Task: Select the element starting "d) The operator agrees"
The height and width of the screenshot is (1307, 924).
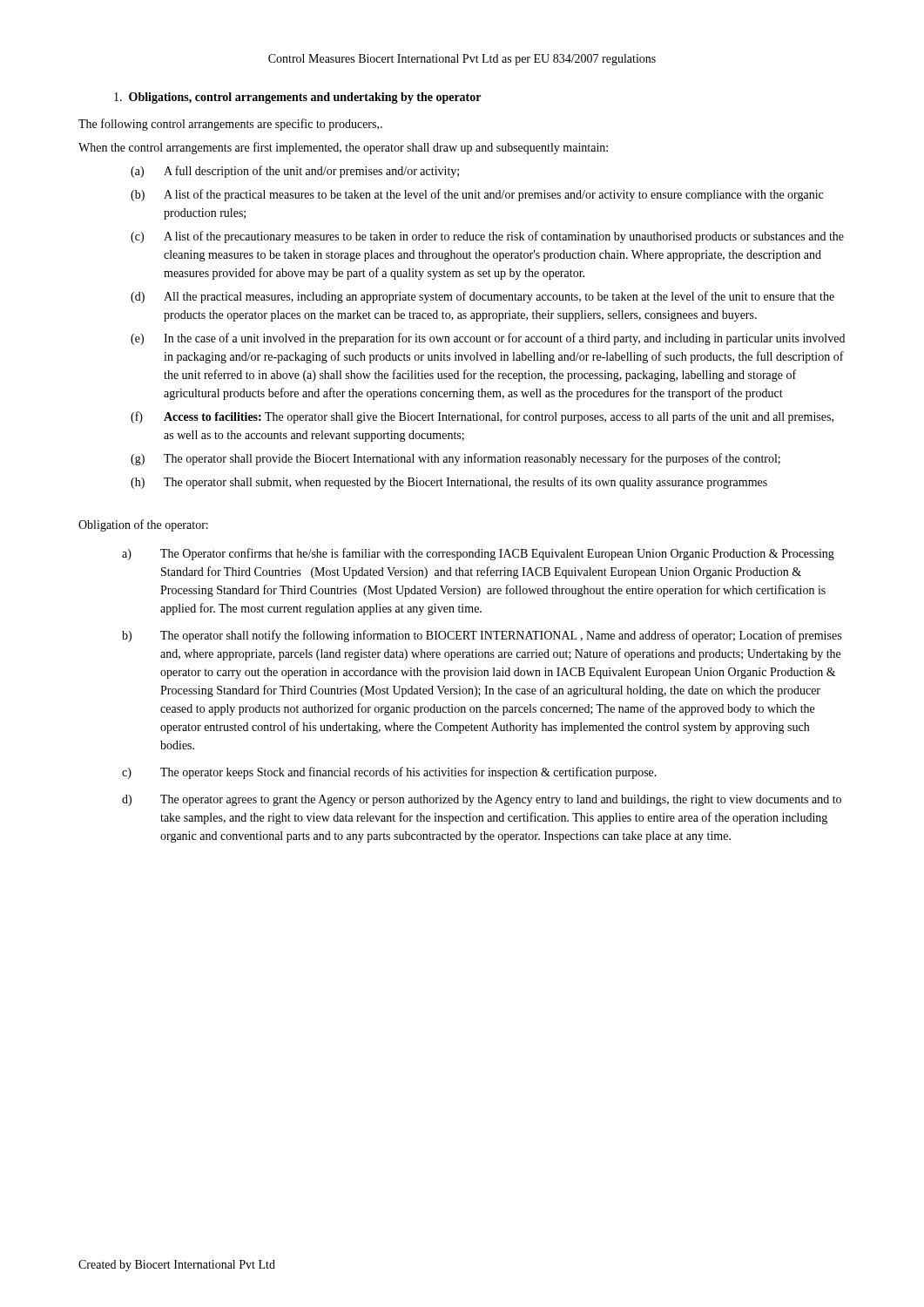Action: [x=462, y=818]
